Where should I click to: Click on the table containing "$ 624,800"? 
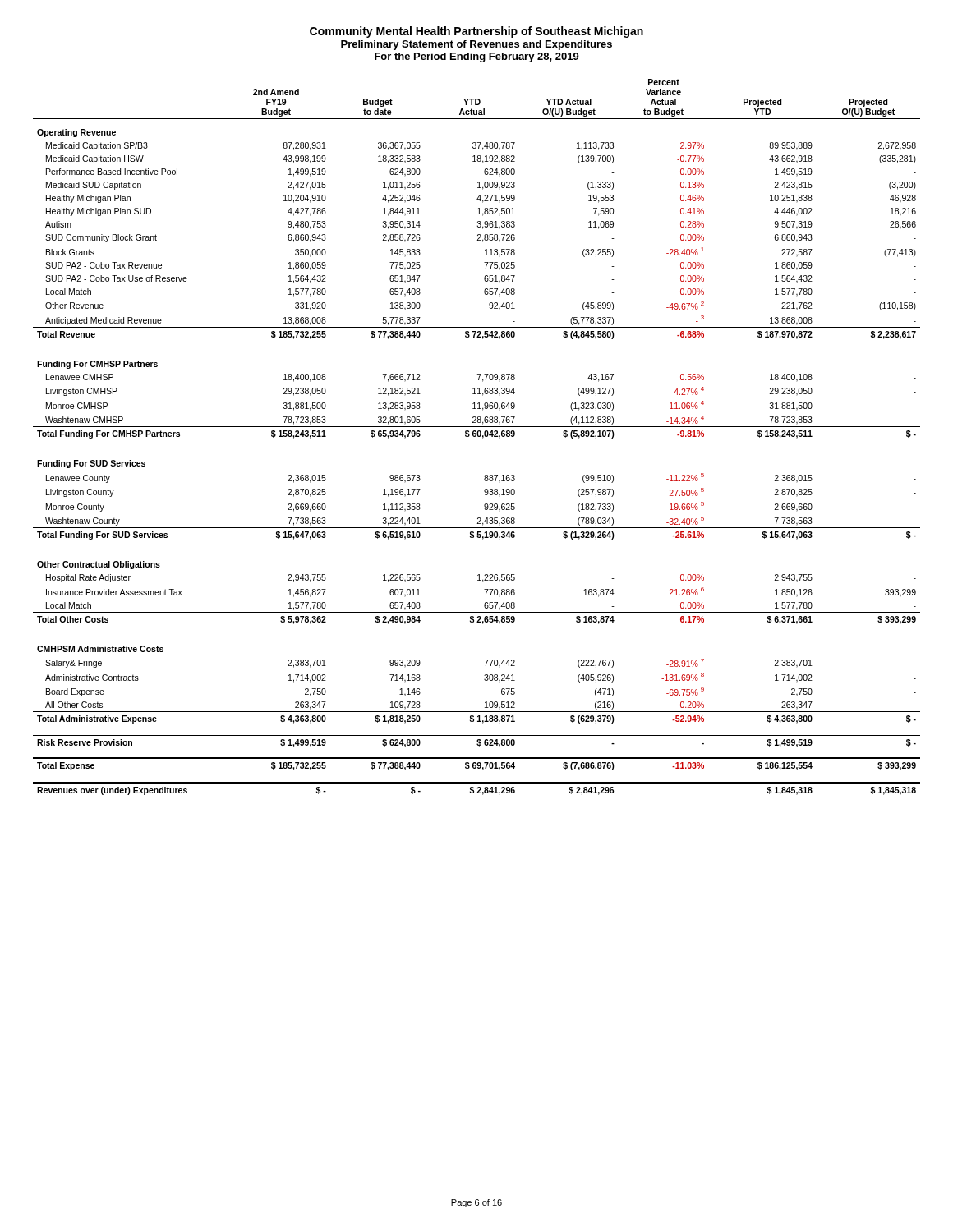click(476, 436)
